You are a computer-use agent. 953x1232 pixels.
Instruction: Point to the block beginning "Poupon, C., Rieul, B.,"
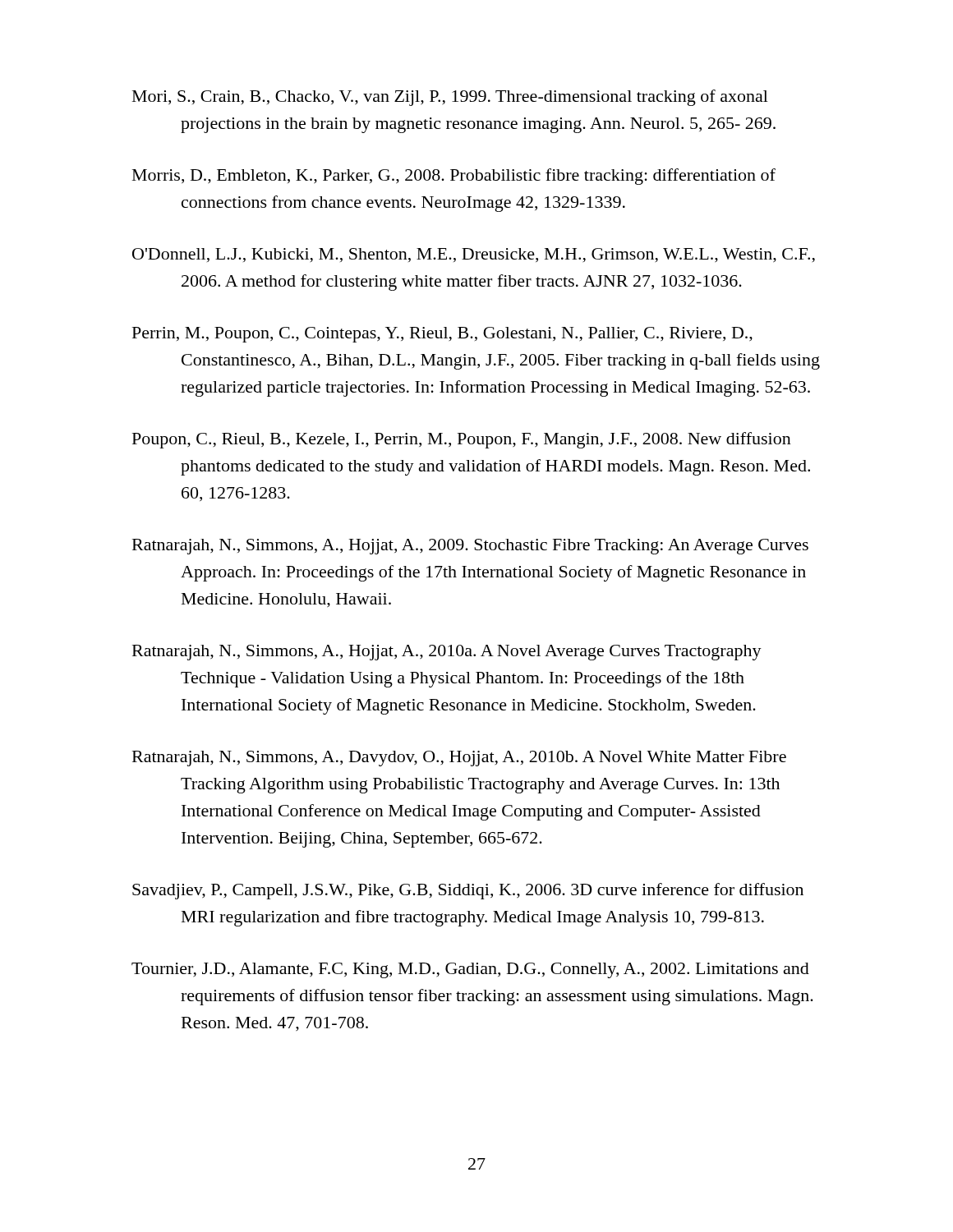click(471, 465)
